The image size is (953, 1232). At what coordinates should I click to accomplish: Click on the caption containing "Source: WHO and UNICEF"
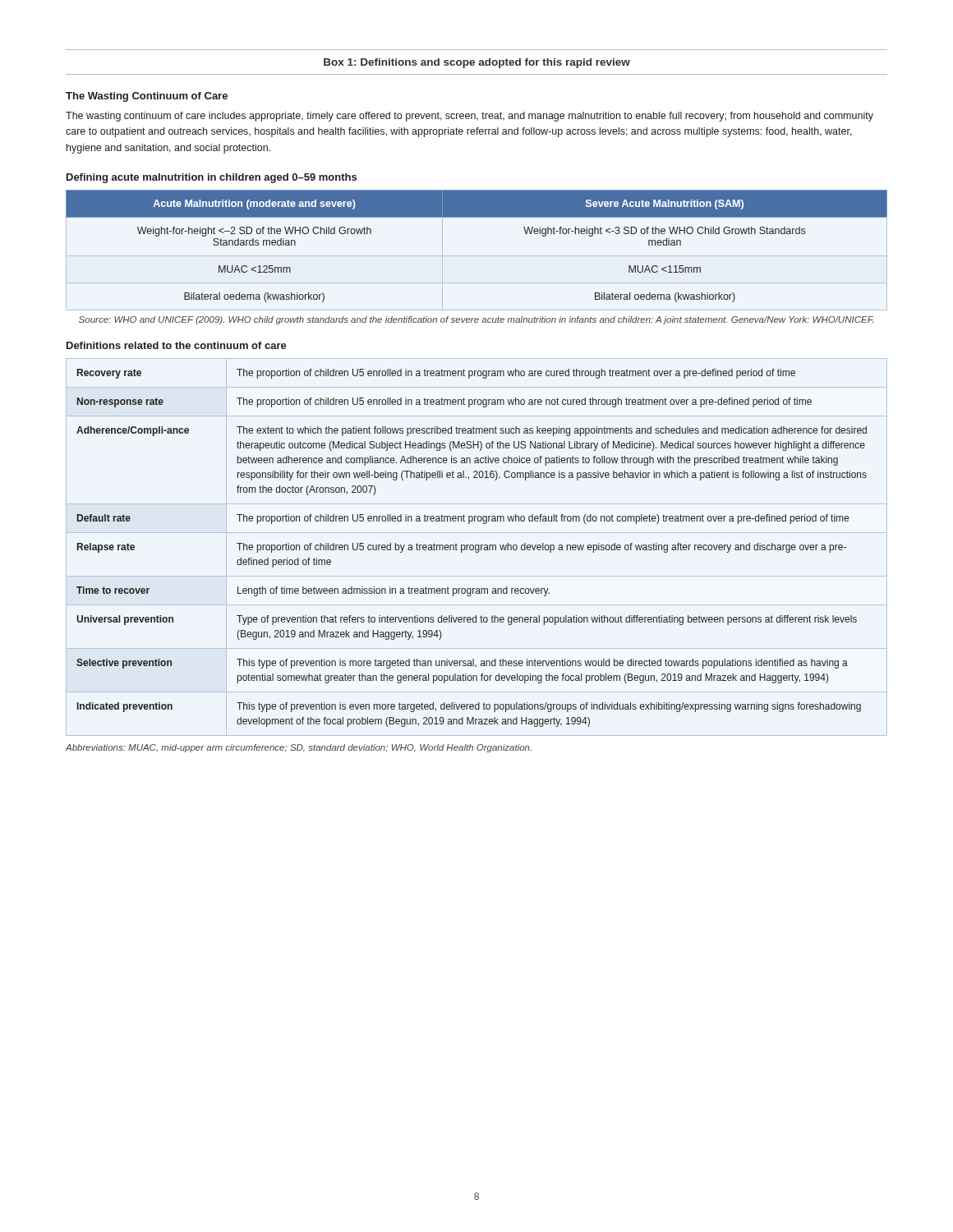(476, 320)
